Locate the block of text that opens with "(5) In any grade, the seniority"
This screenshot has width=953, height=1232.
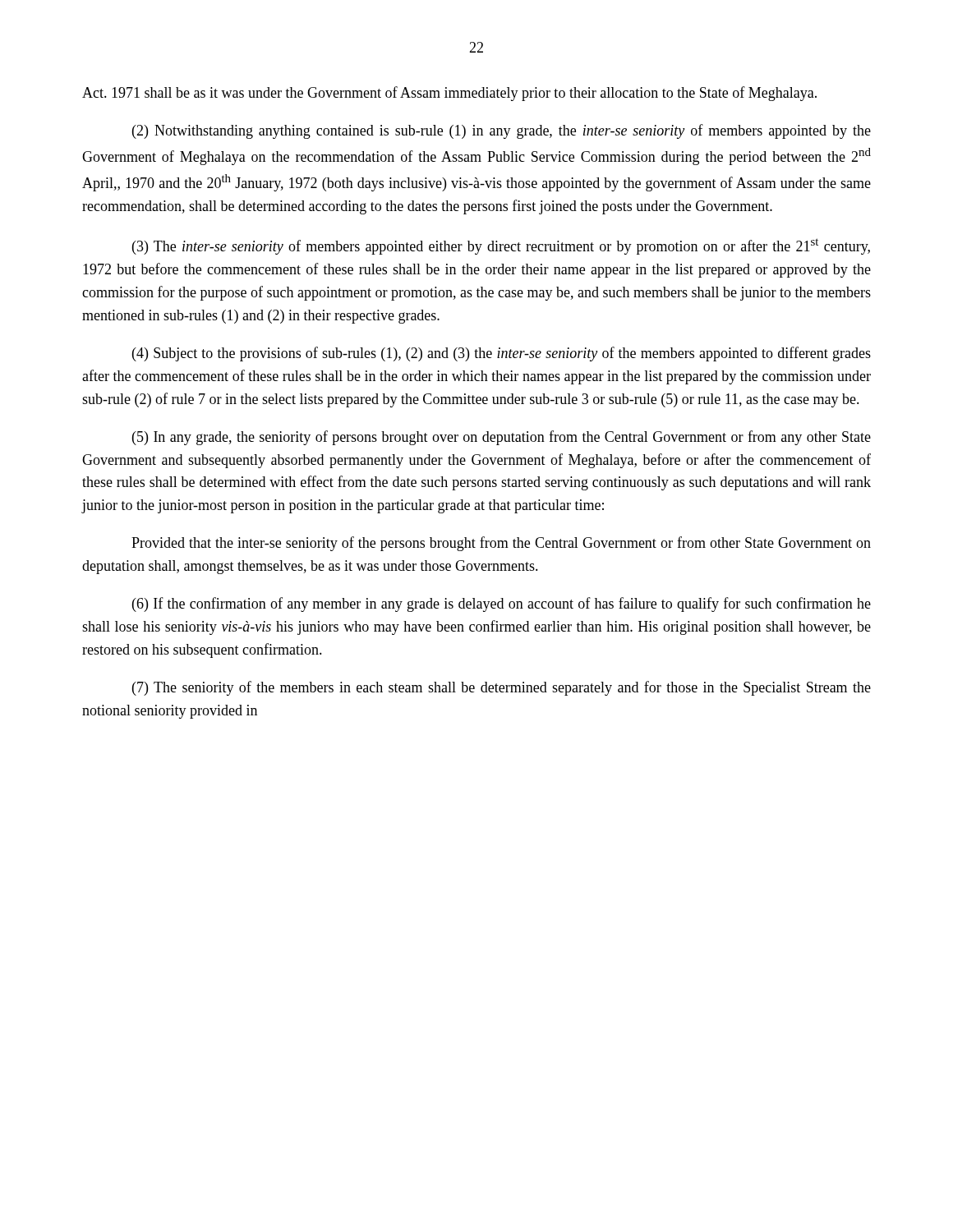pos(476,471)
